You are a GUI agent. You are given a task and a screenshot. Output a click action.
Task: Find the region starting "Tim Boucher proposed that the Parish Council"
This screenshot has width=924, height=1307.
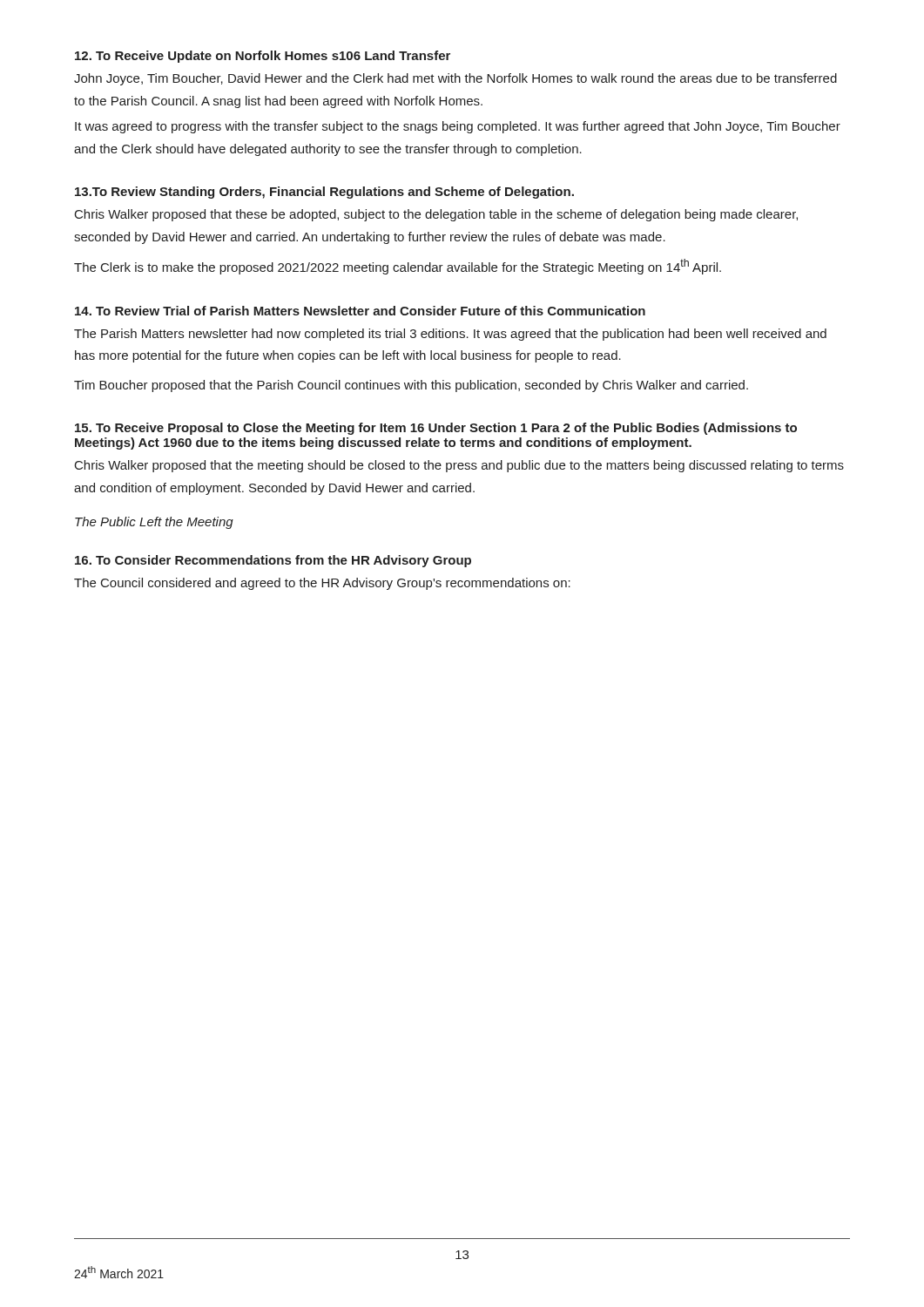[412, 384]
